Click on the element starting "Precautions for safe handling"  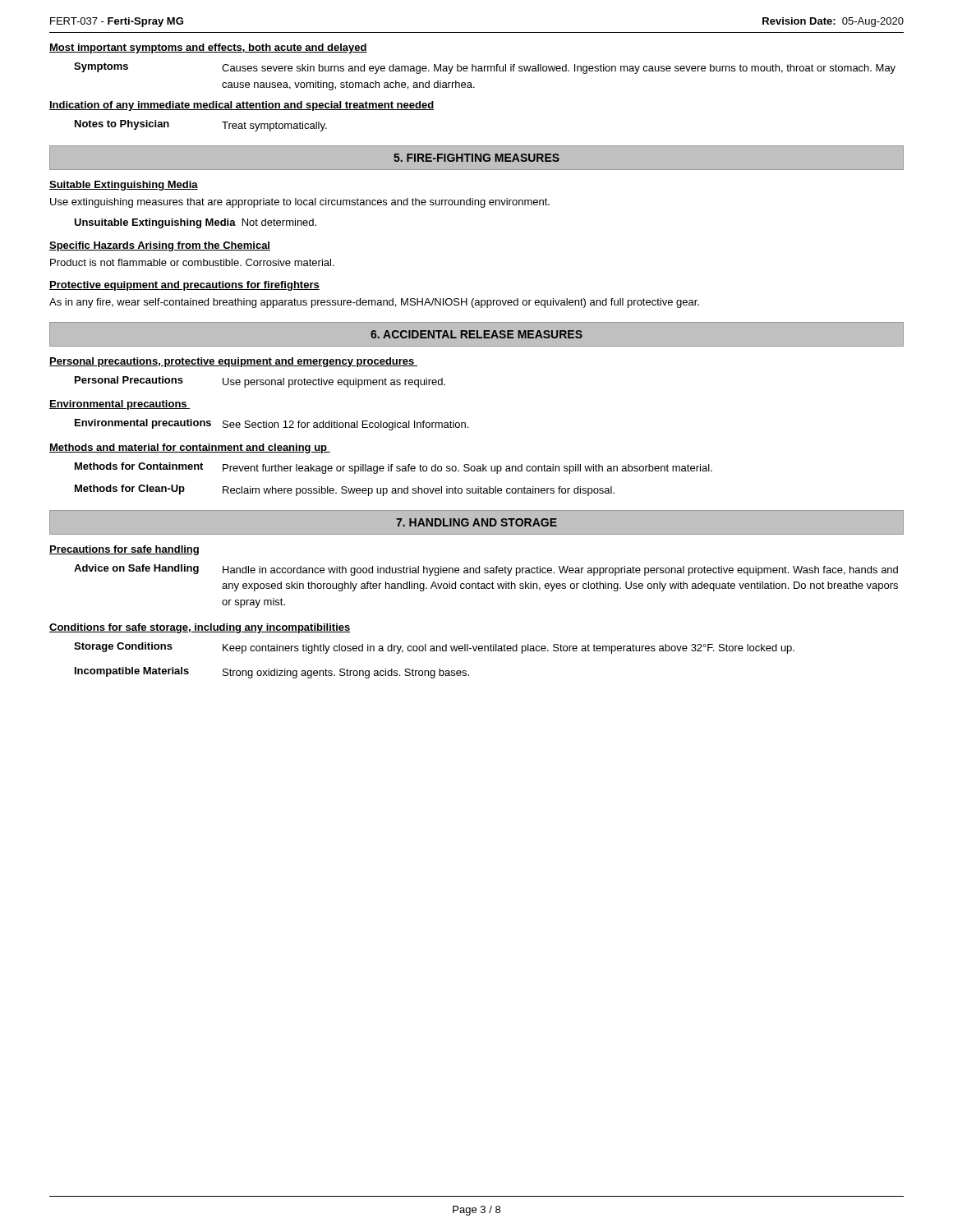(124, 549)
